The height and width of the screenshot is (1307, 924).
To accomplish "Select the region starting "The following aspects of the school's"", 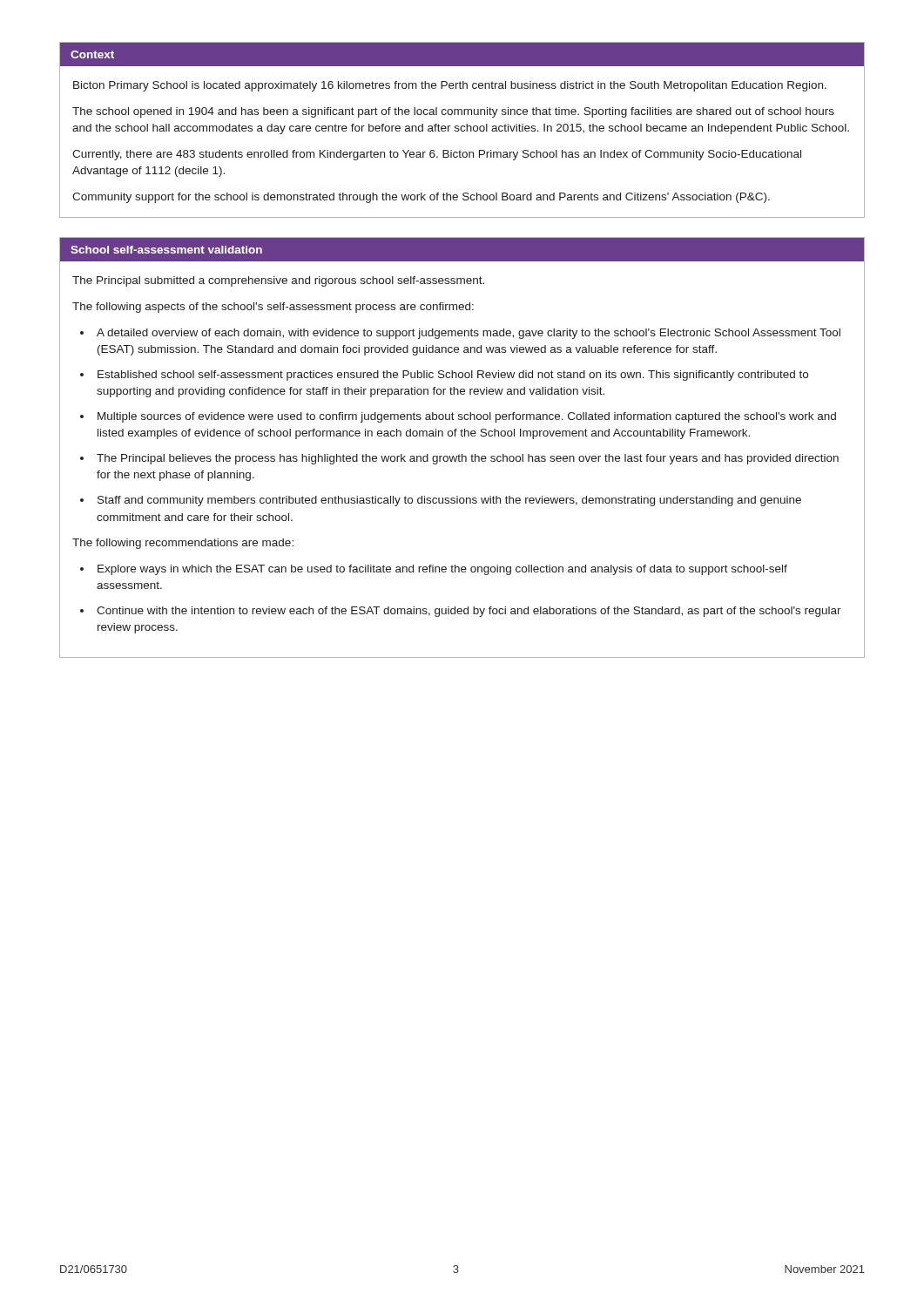I will (273, 306).
